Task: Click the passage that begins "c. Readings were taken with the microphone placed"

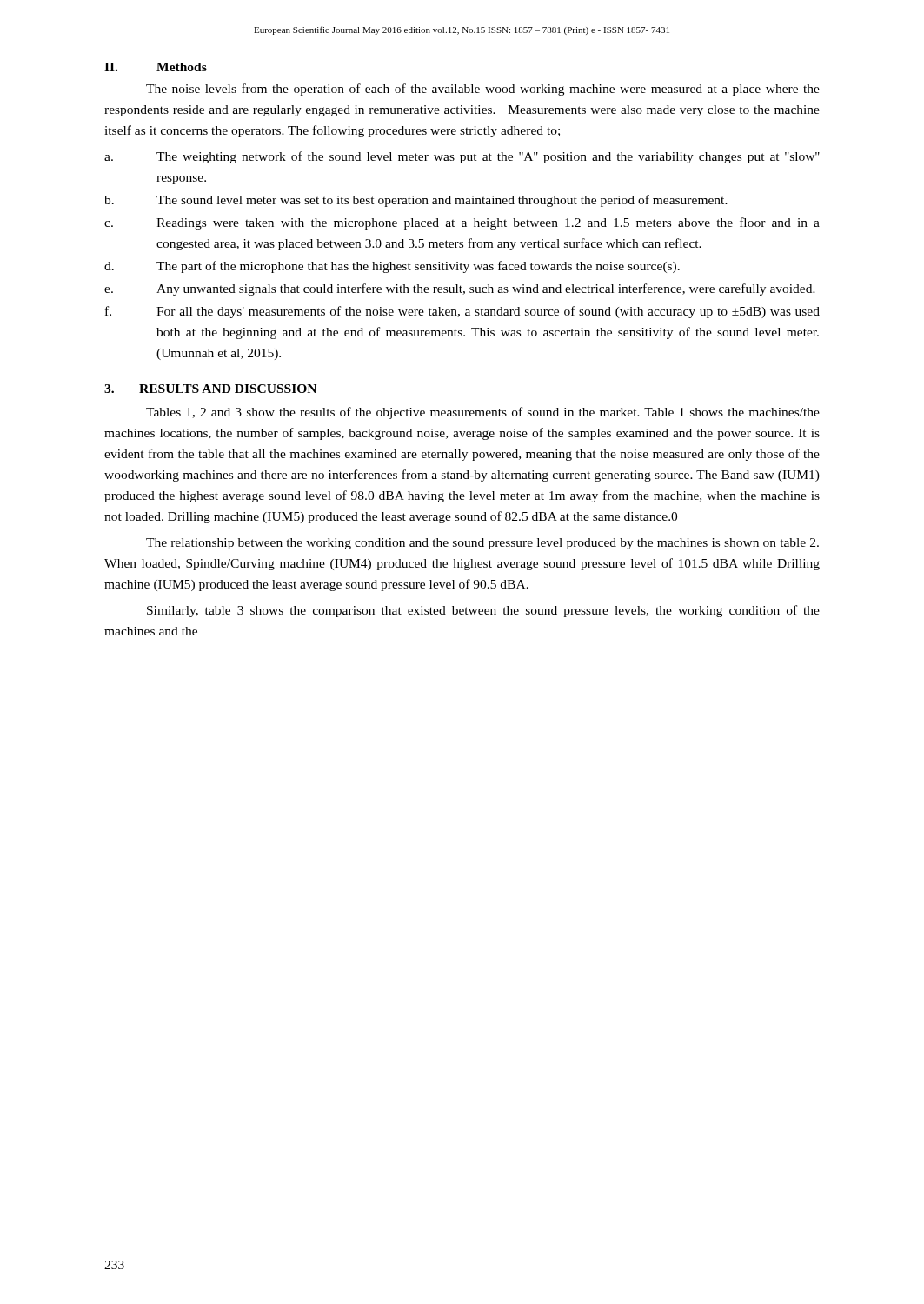Action: coord(462,233)
